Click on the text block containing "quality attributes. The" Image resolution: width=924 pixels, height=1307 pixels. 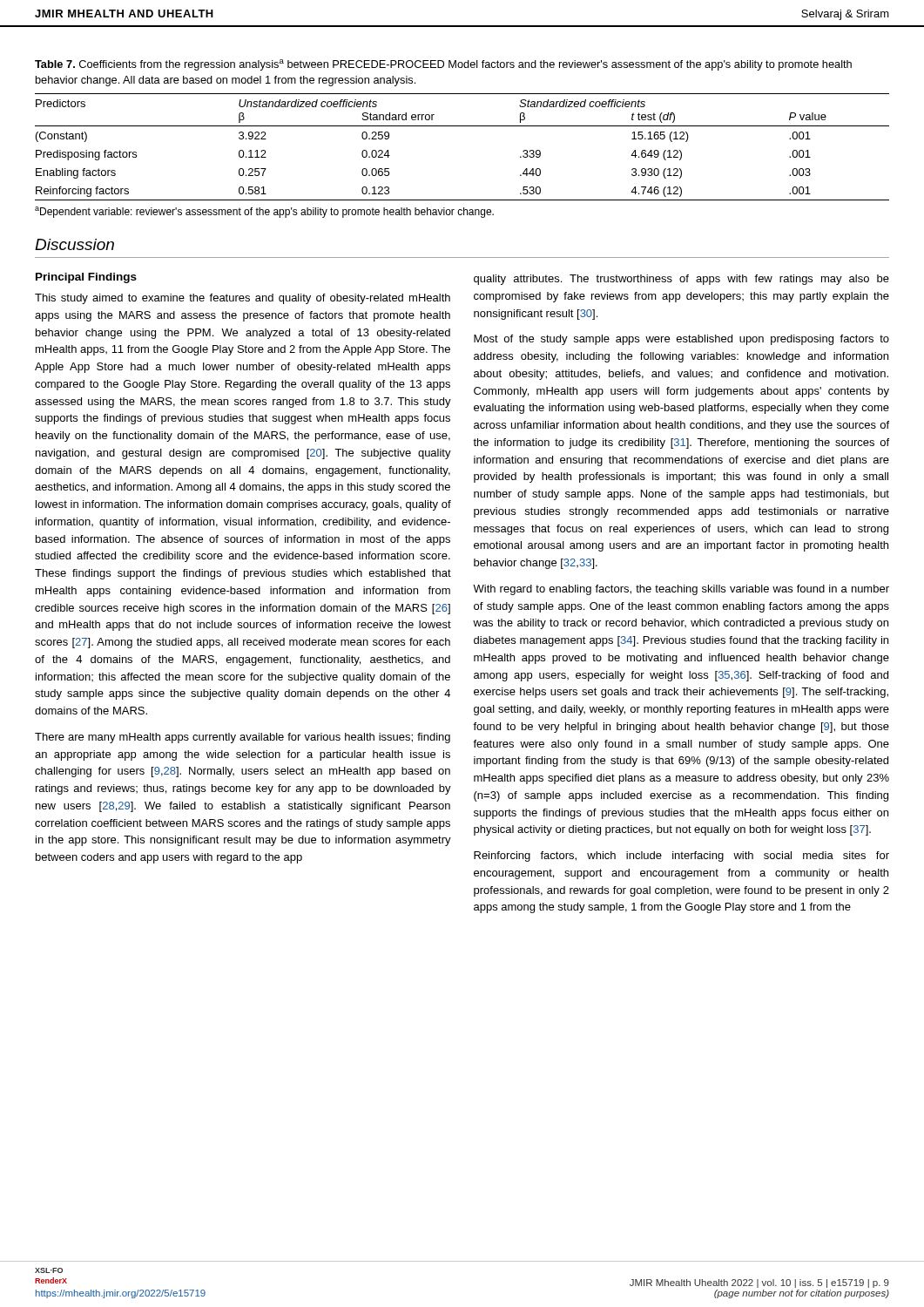[681, 296]
